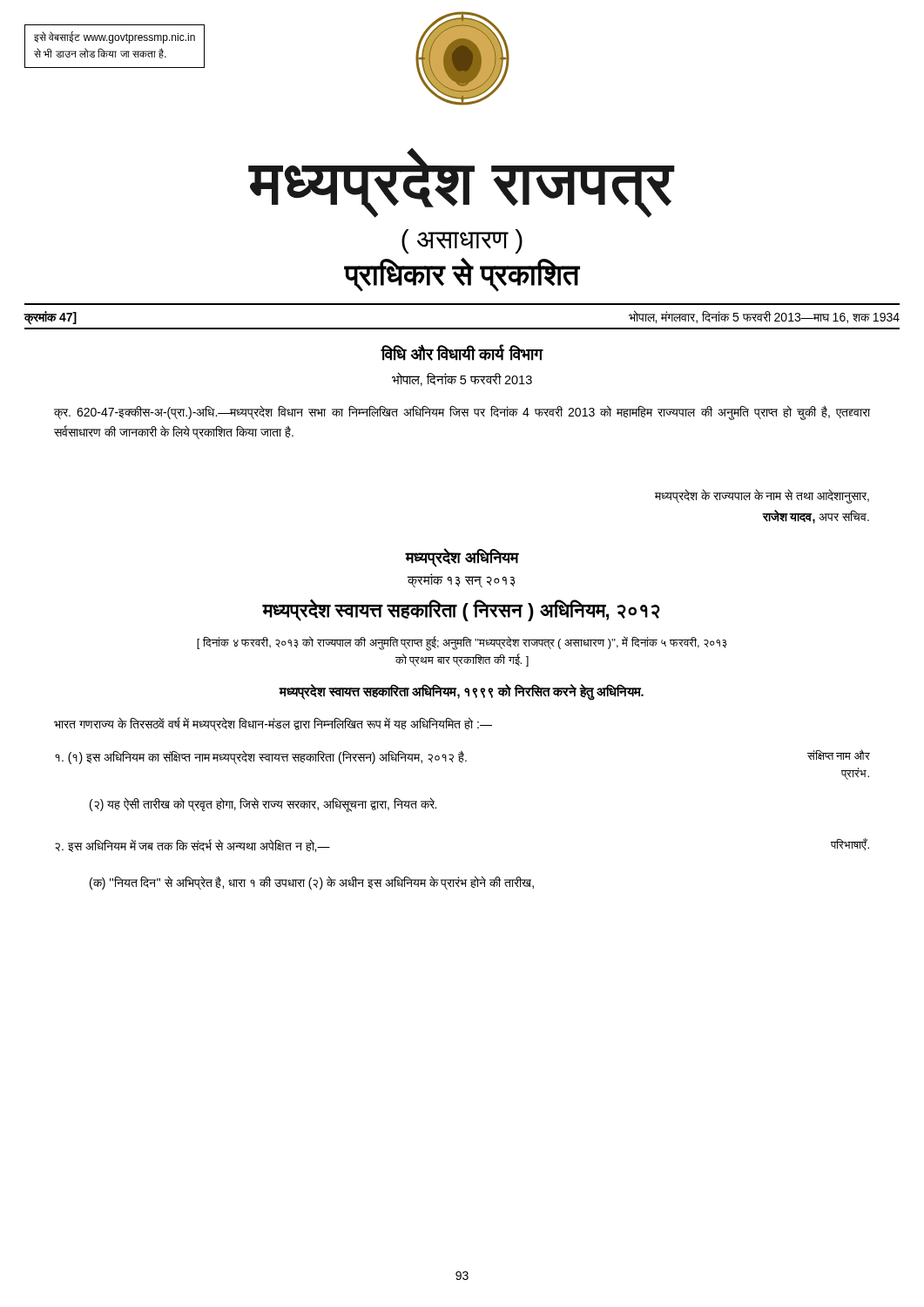Find the title that reads "प्राधिकार से प्रकाशित"

click(462, 274)
